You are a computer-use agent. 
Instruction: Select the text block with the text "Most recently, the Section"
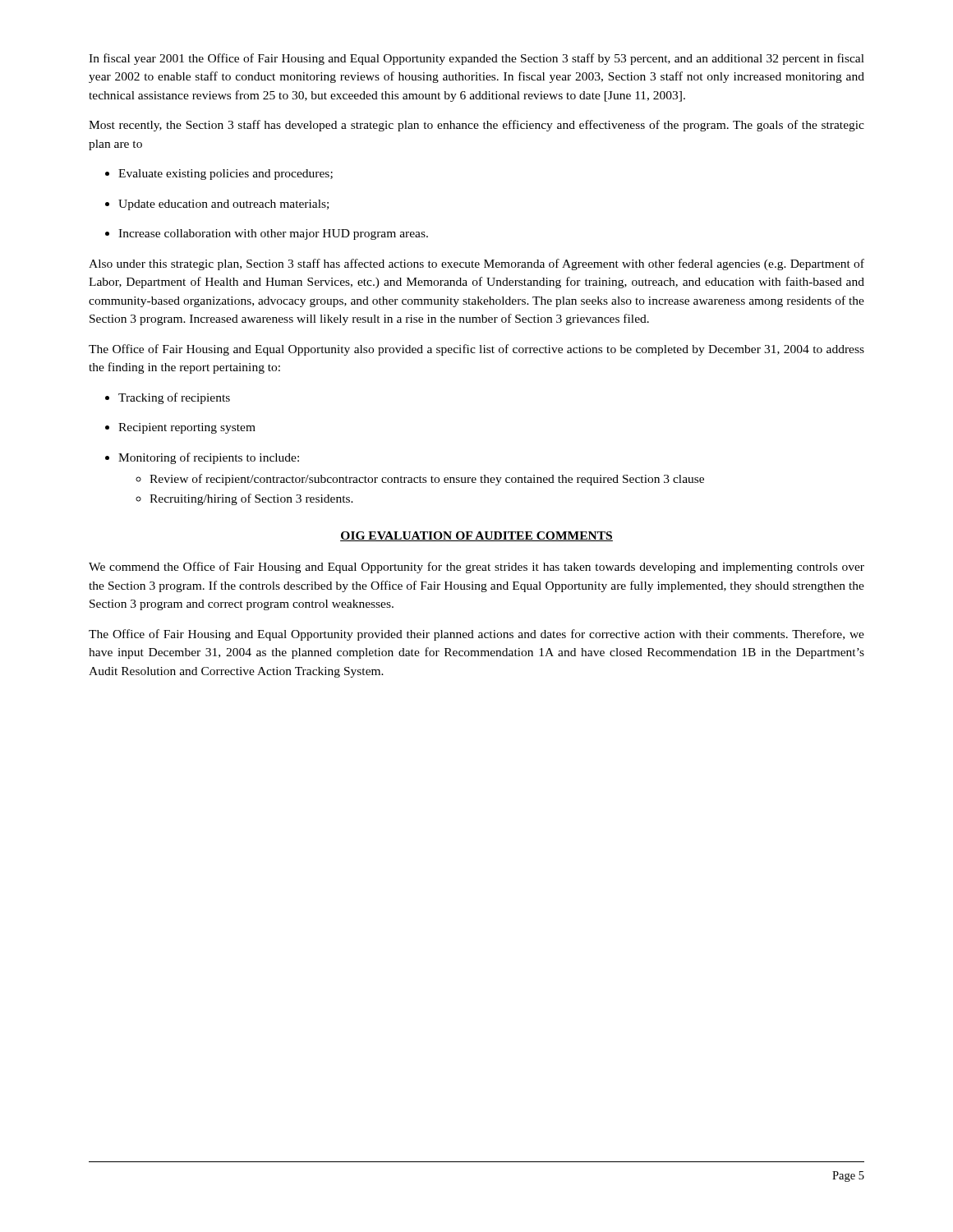476,135
